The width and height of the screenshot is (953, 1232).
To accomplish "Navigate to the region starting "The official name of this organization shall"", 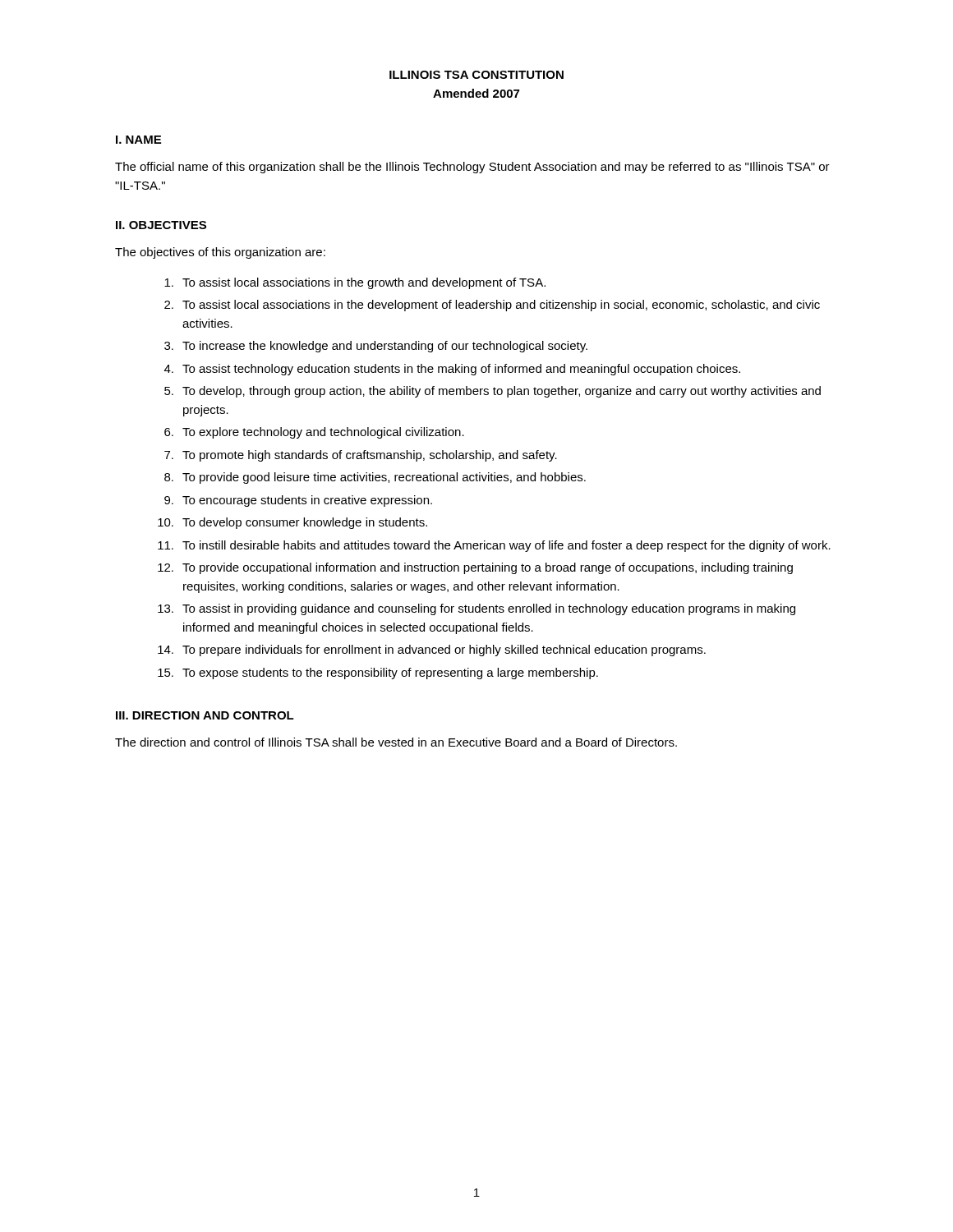I will [472, 176].
